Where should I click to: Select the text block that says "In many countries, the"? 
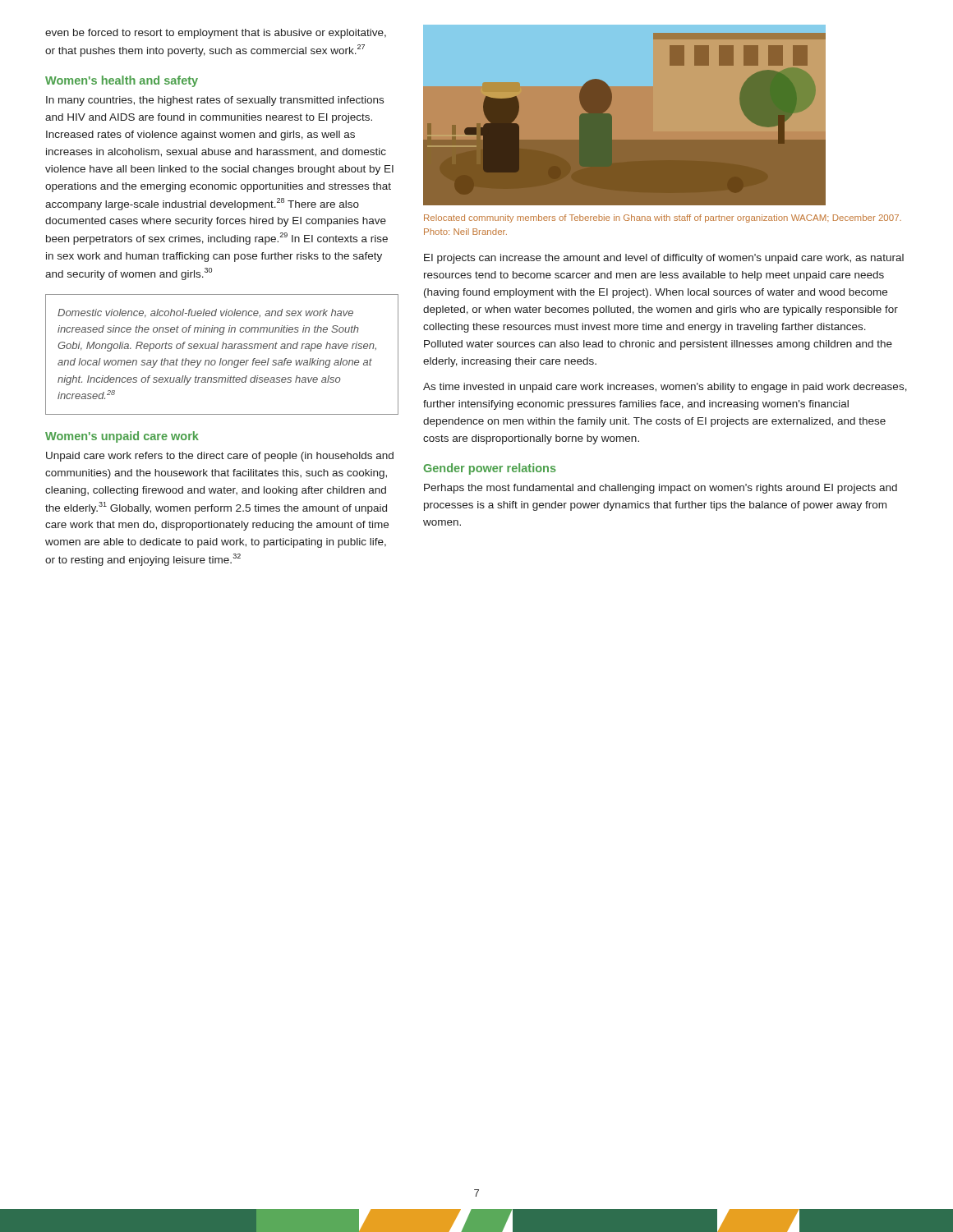pos(220,187)
